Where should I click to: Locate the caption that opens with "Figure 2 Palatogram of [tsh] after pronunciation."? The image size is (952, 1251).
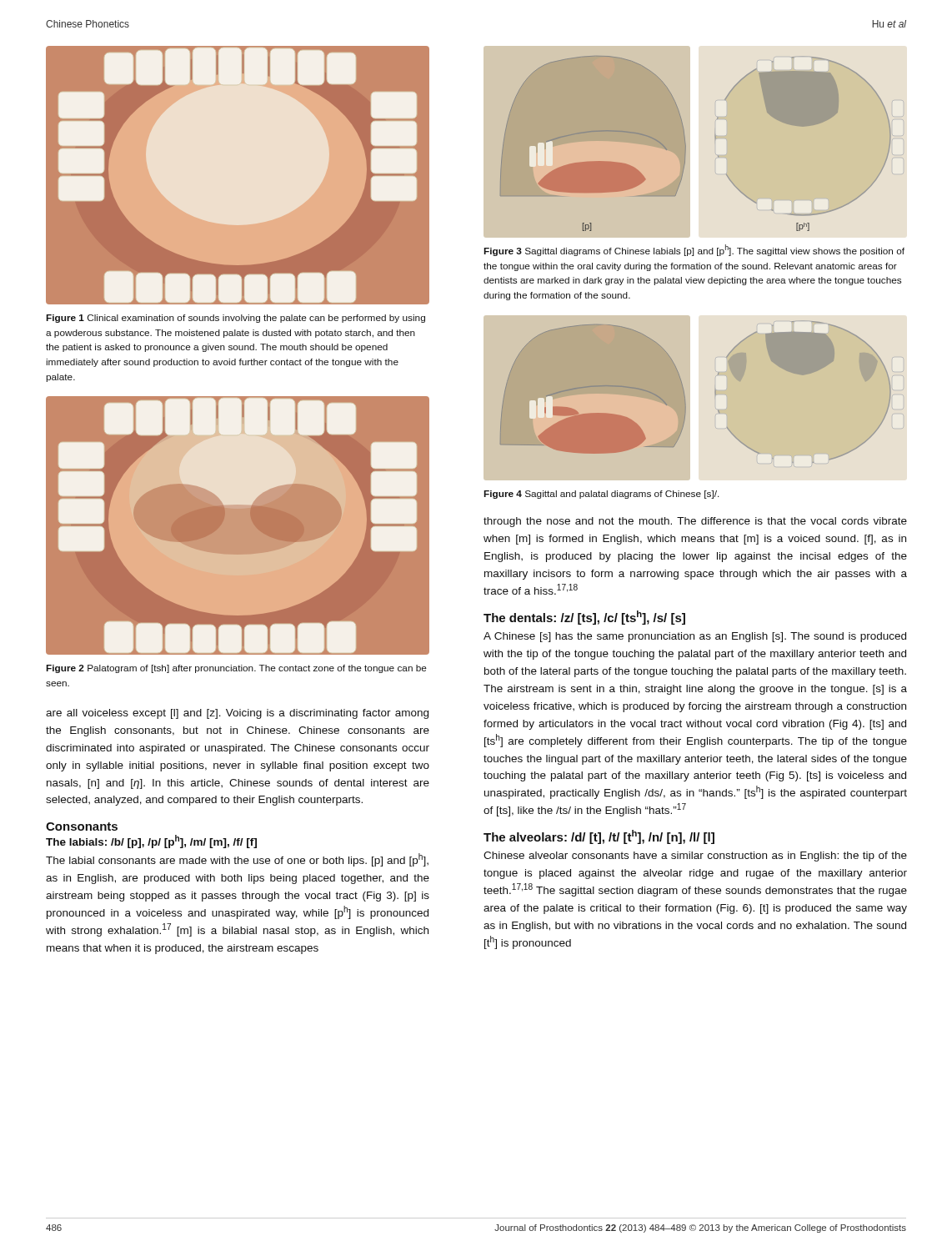click(x=236, y=676)
